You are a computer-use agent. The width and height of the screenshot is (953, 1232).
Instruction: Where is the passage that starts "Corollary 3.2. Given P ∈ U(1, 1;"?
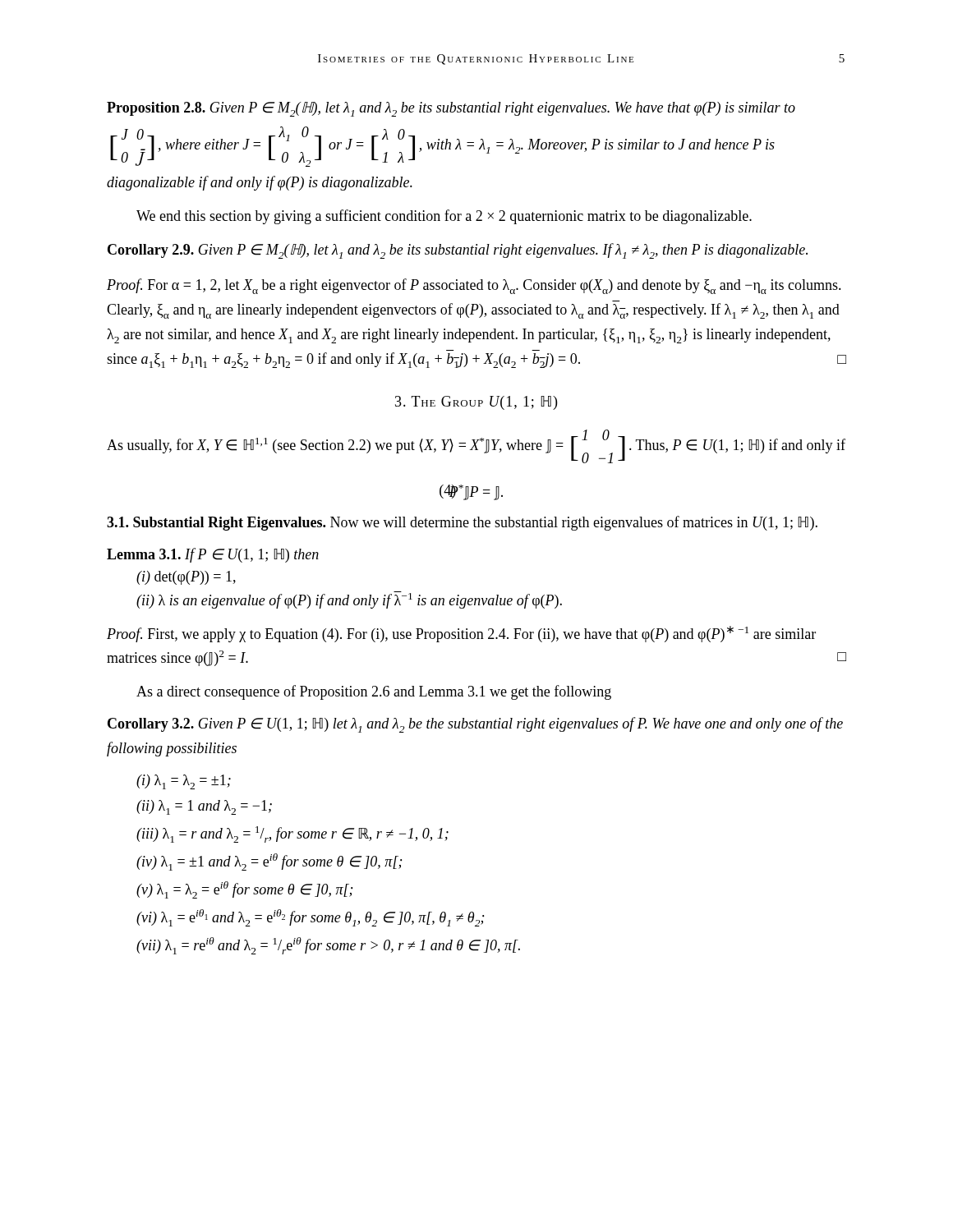pos(475,736)
